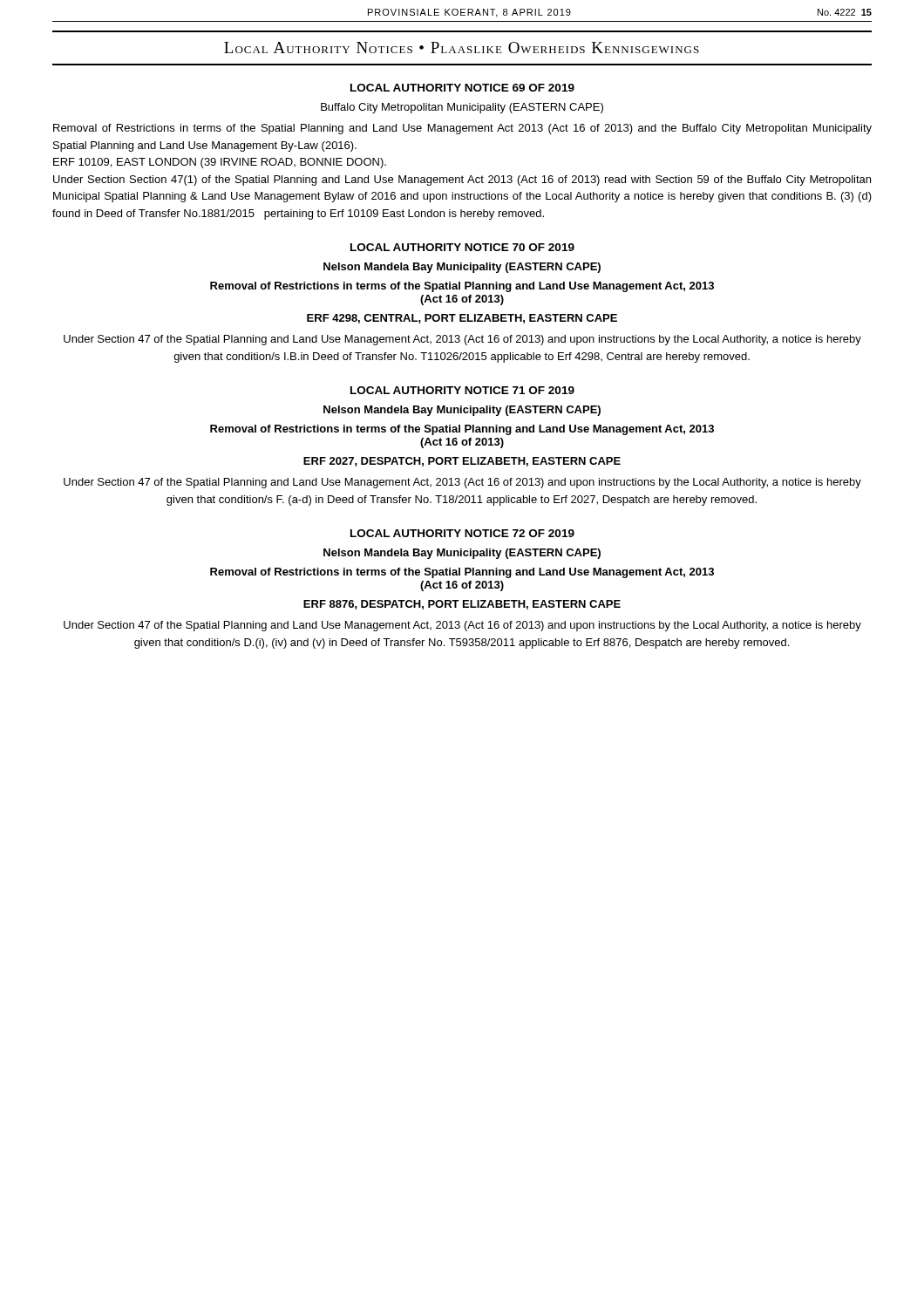924x1308 pixels.
Task: Point to the block starting "ERF 4298, CENTRAL, PORT ELIZABETH, EASTERN CAPE"
Action: [x=462, y=318]
